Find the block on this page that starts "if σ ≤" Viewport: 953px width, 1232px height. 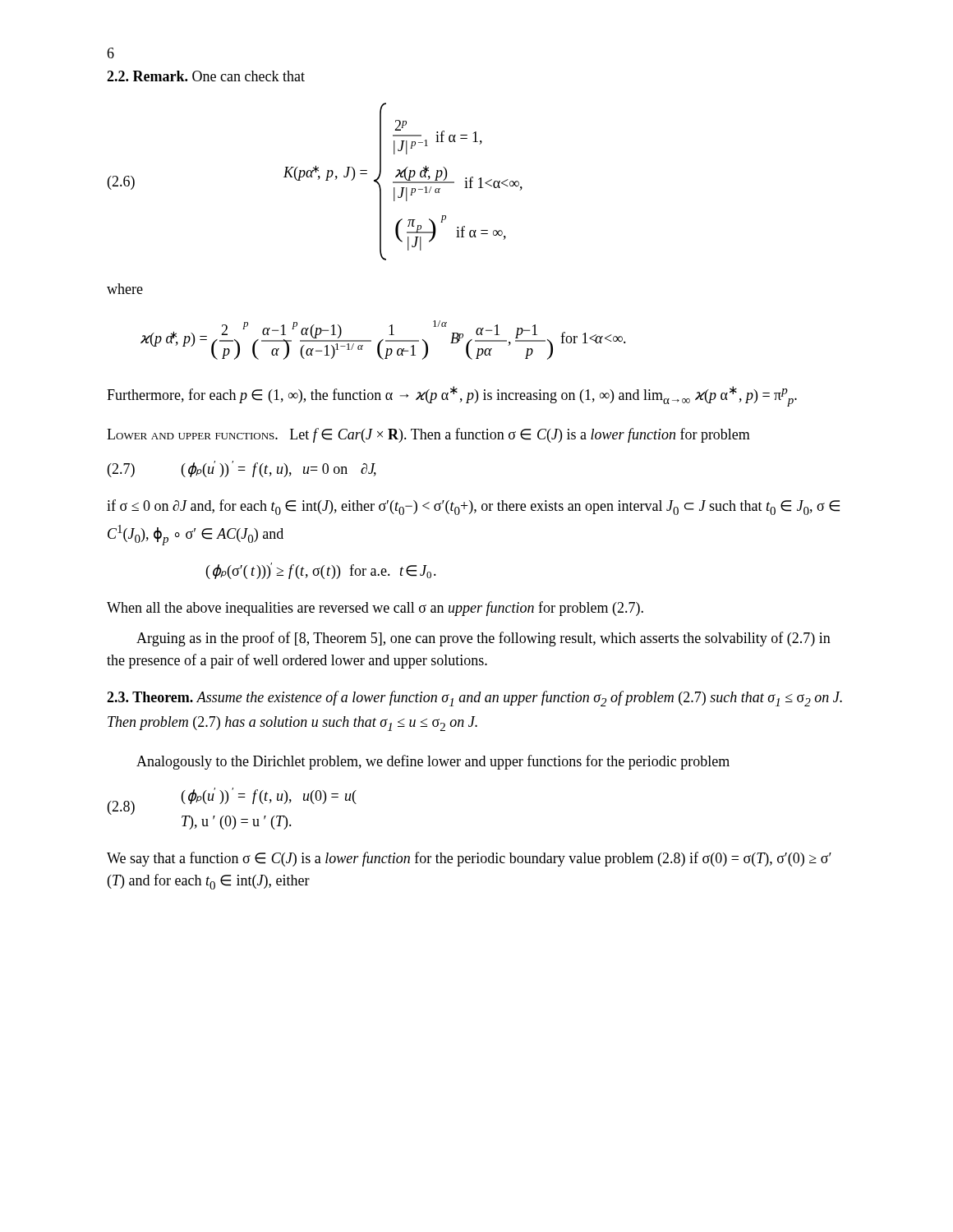(x=474, y=522)
